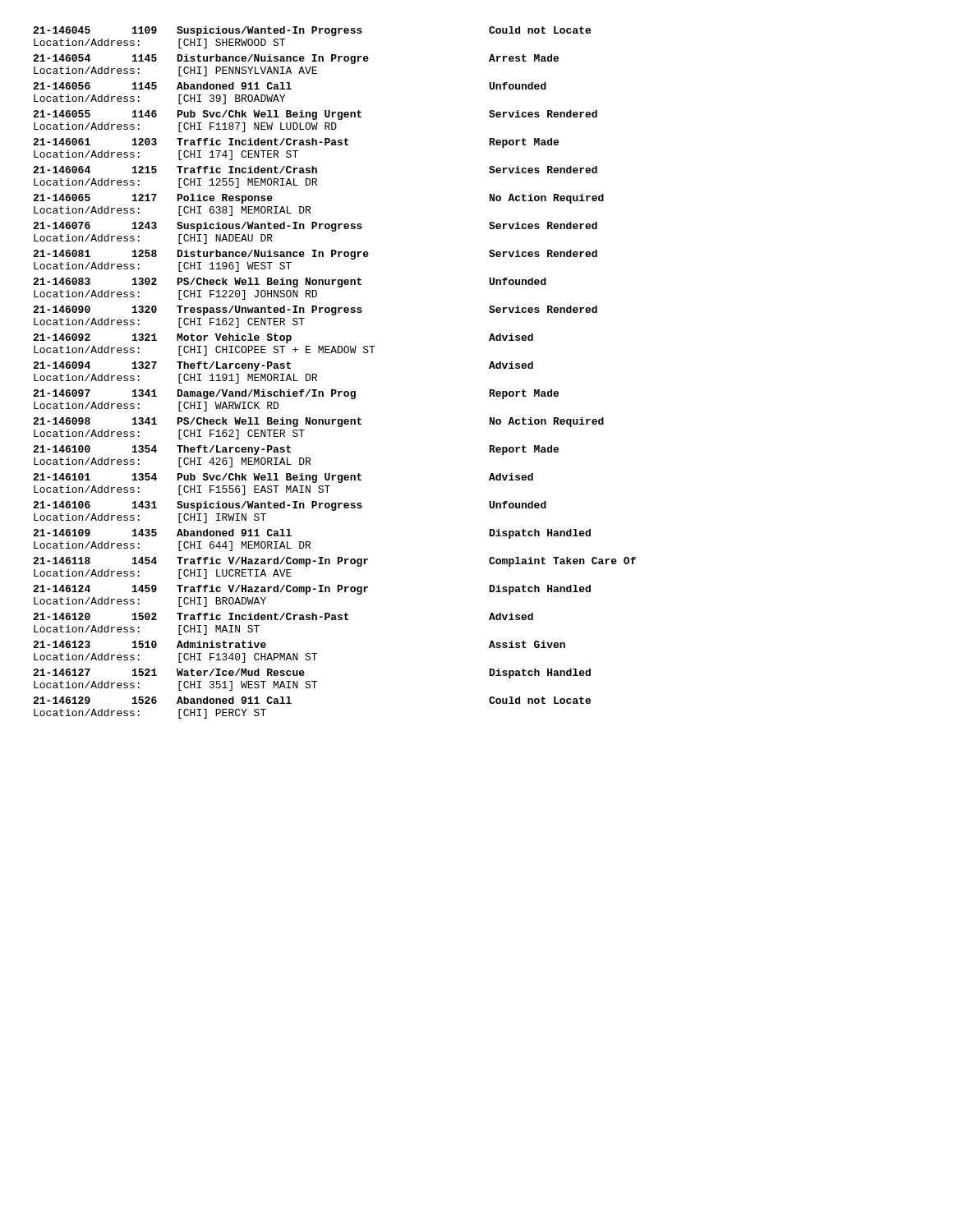953x1232 pixels.
Task: Click on the passage starting "21-146064 1215 Traffic Incident/Crash Services"
Action: pyautogui.click(x=315, y=170)
